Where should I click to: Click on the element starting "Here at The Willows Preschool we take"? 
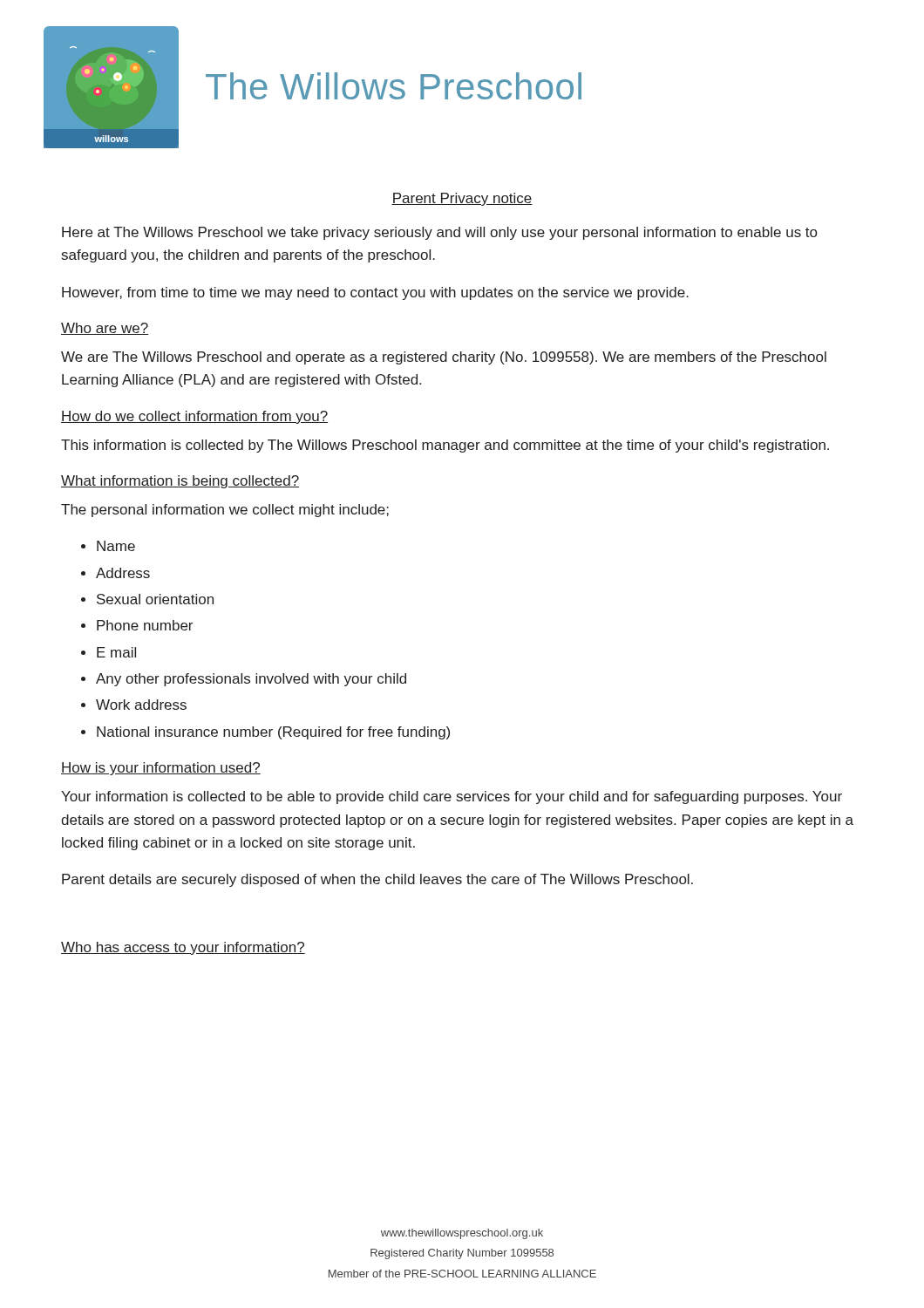439,244
